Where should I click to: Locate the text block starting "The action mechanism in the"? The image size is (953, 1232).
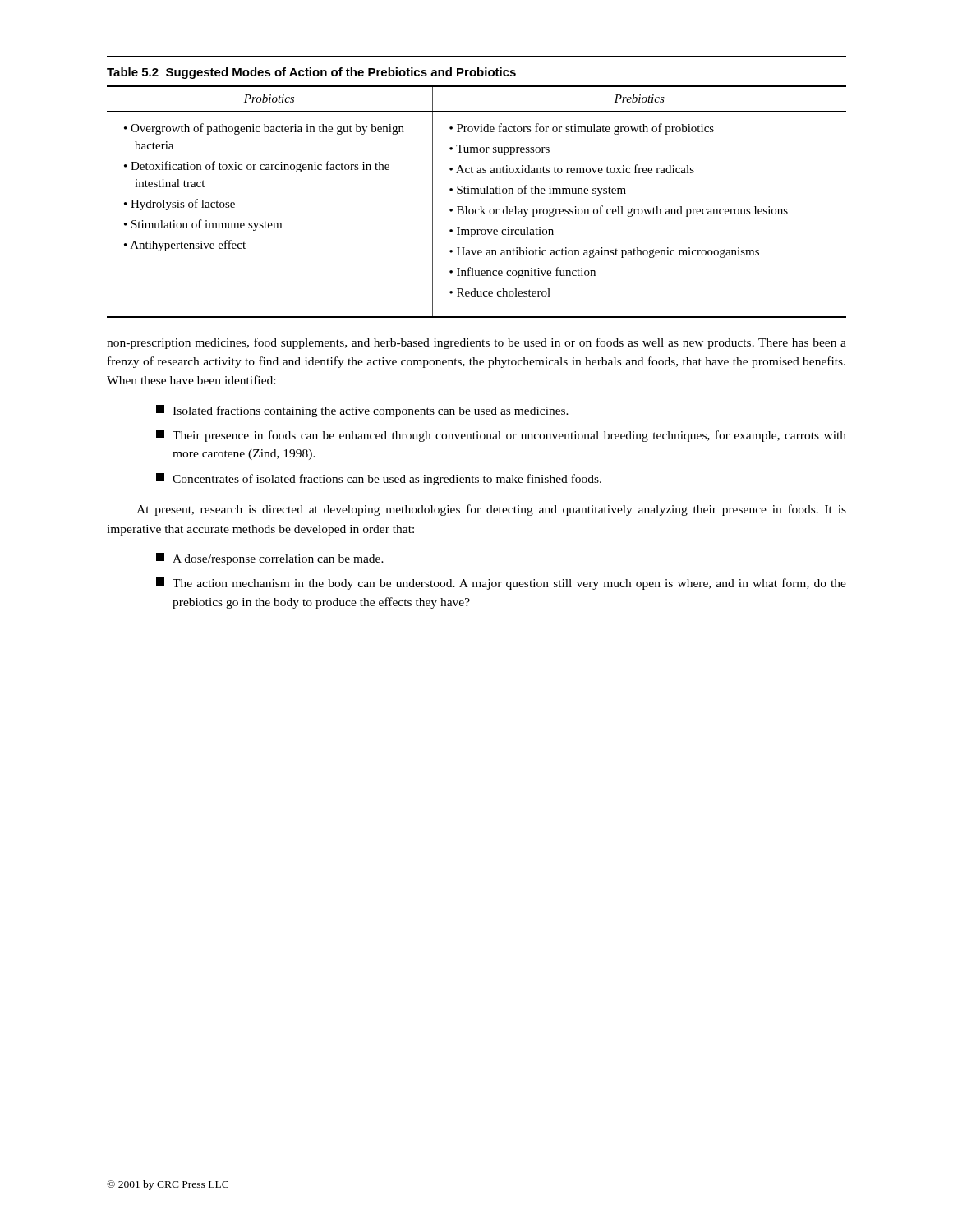click(501, 593)
